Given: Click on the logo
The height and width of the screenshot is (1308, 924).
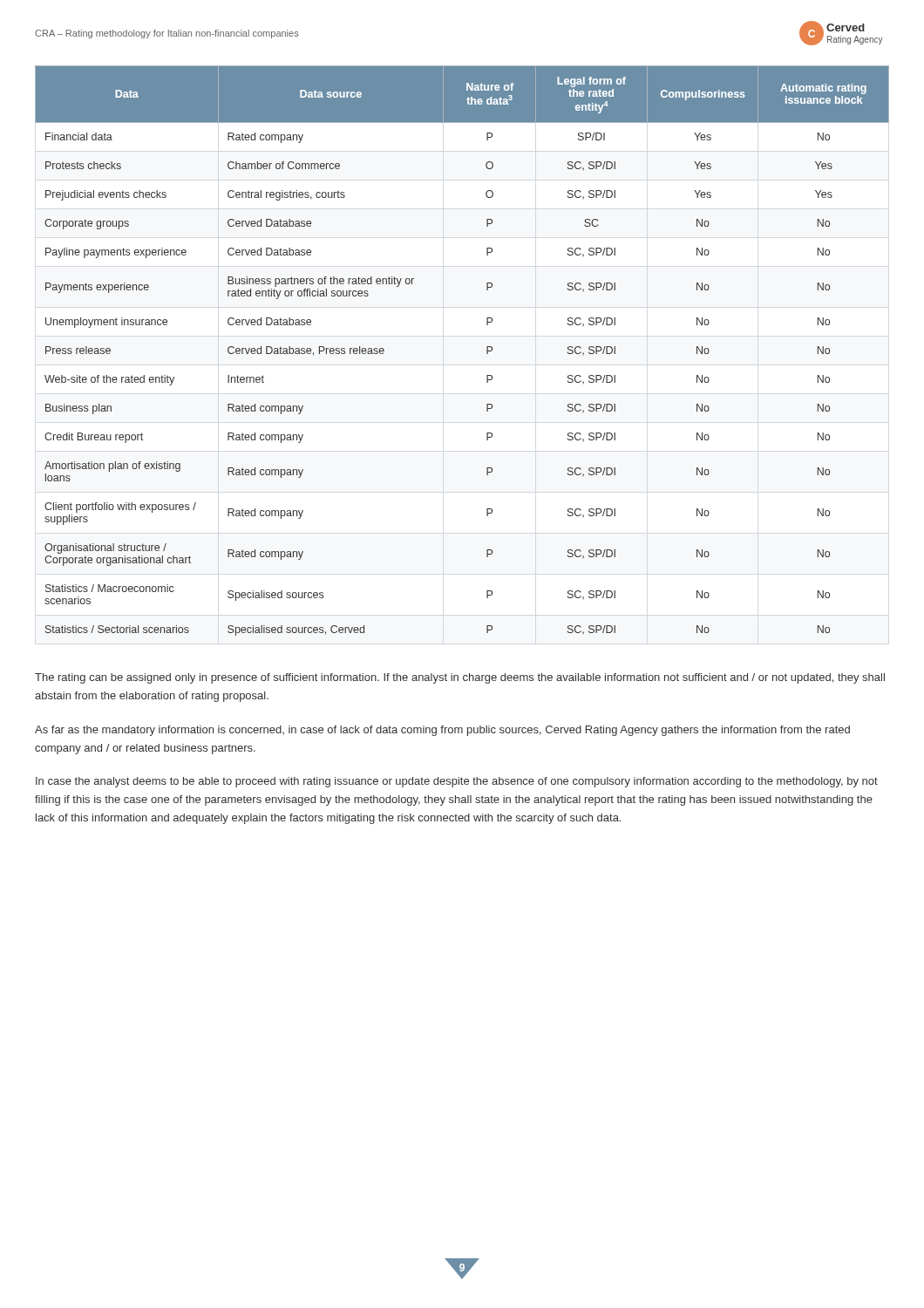Looking at the screenshot, I should point(843,33).
